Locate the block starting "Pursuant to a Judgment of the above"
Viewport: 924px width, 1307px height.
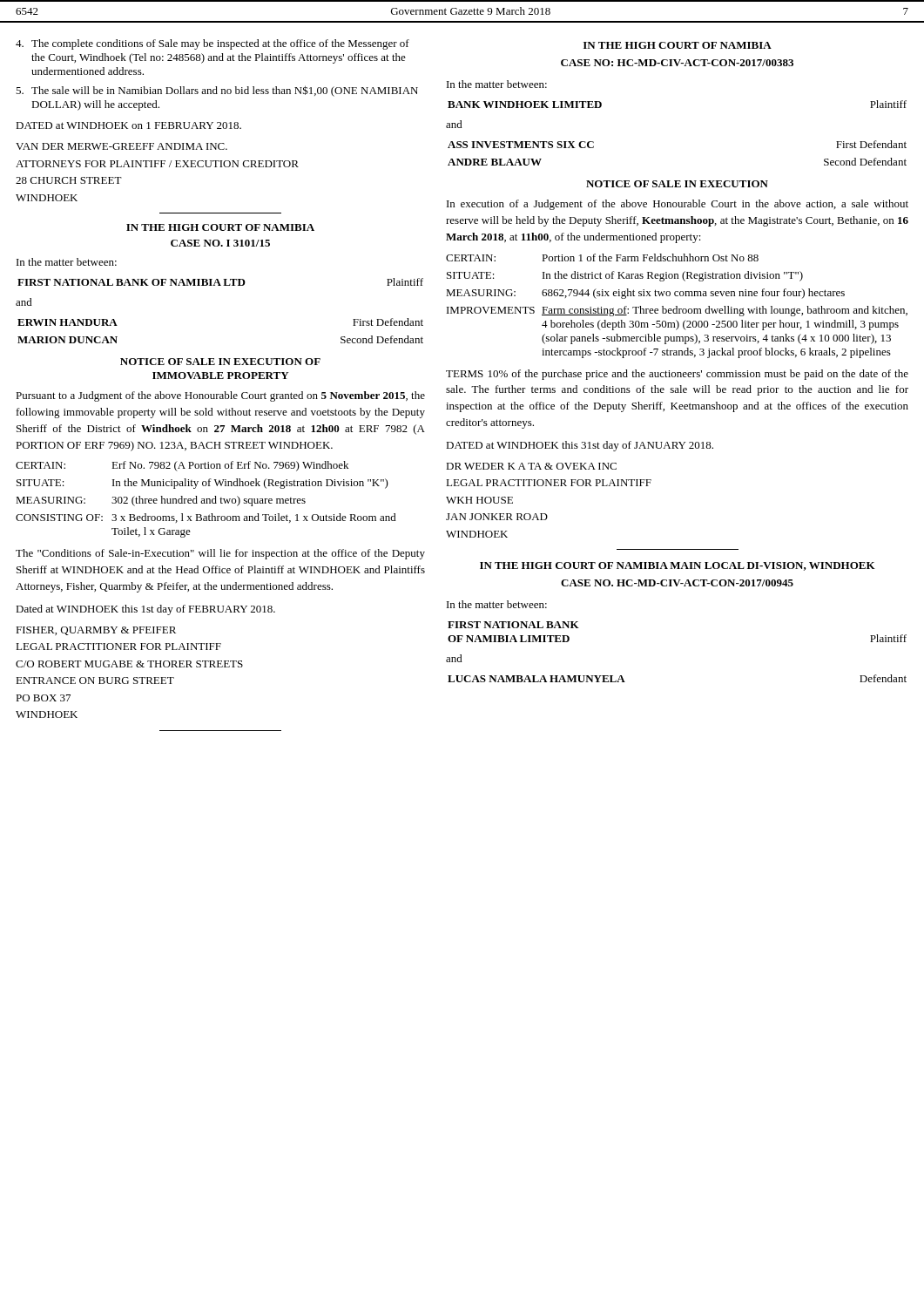220,420
